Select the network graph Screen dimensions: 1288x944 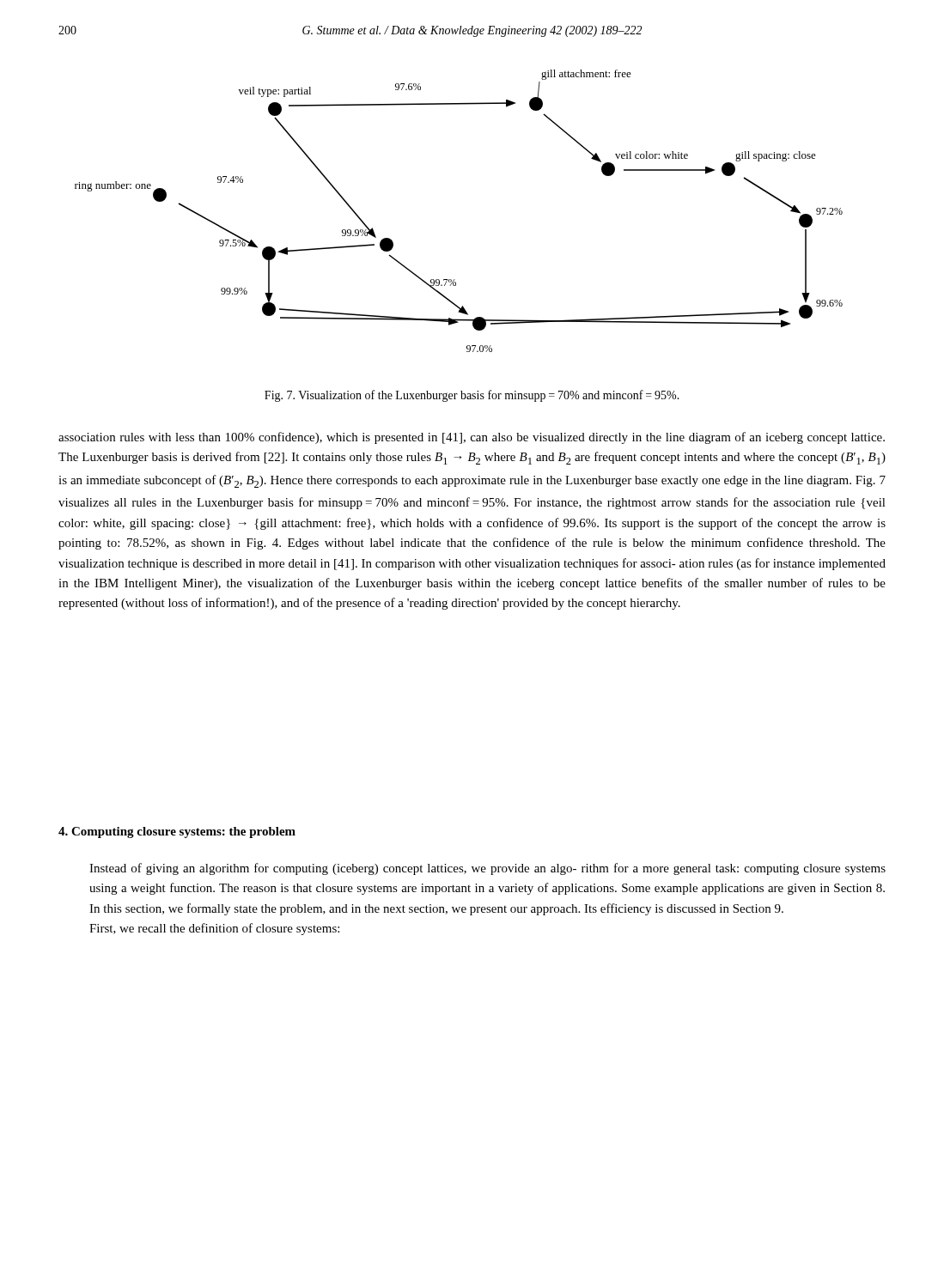[x=472, y=221]
